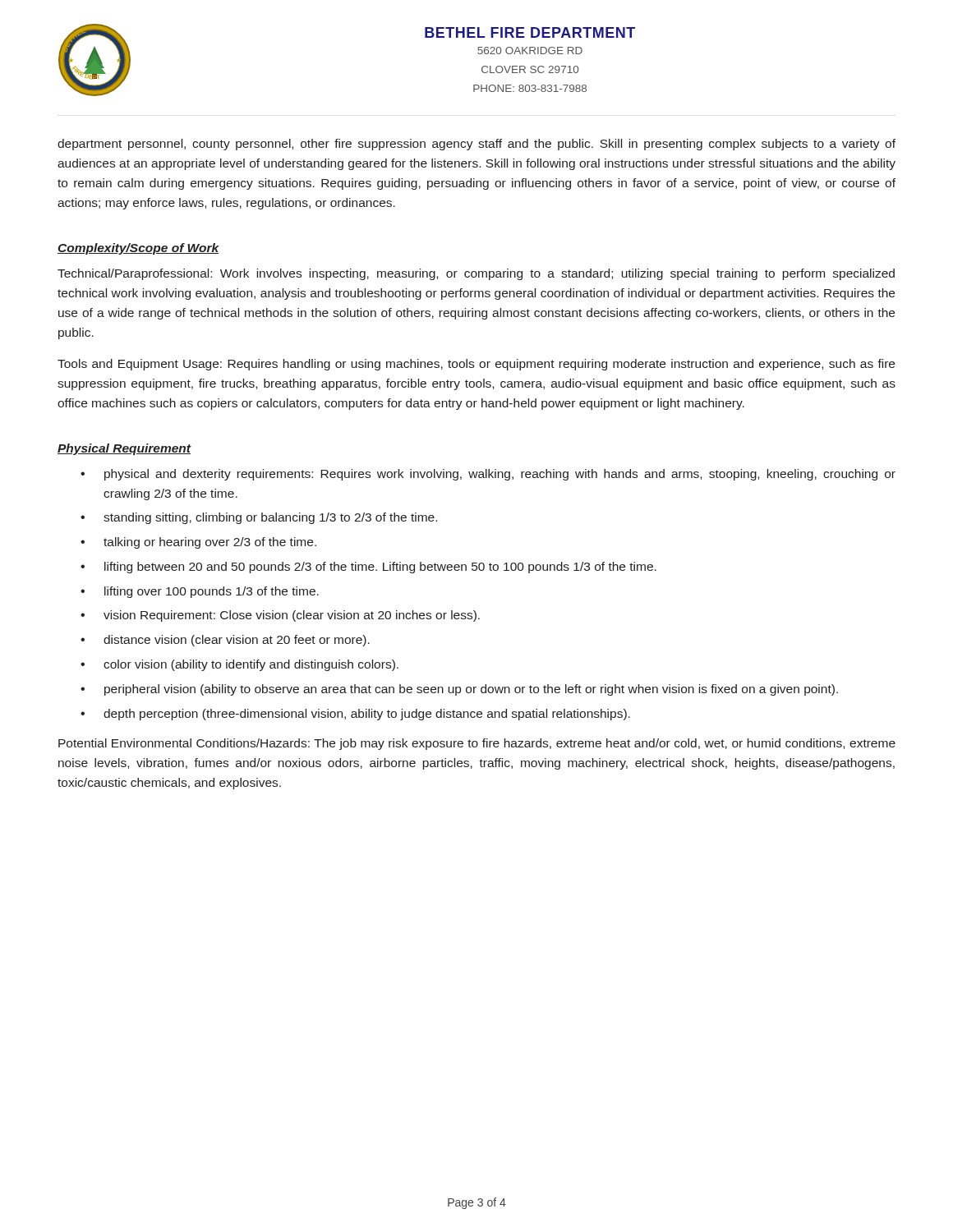
Task: Point to the passage starting "department personnel, county"
Action: pos(476,173)
